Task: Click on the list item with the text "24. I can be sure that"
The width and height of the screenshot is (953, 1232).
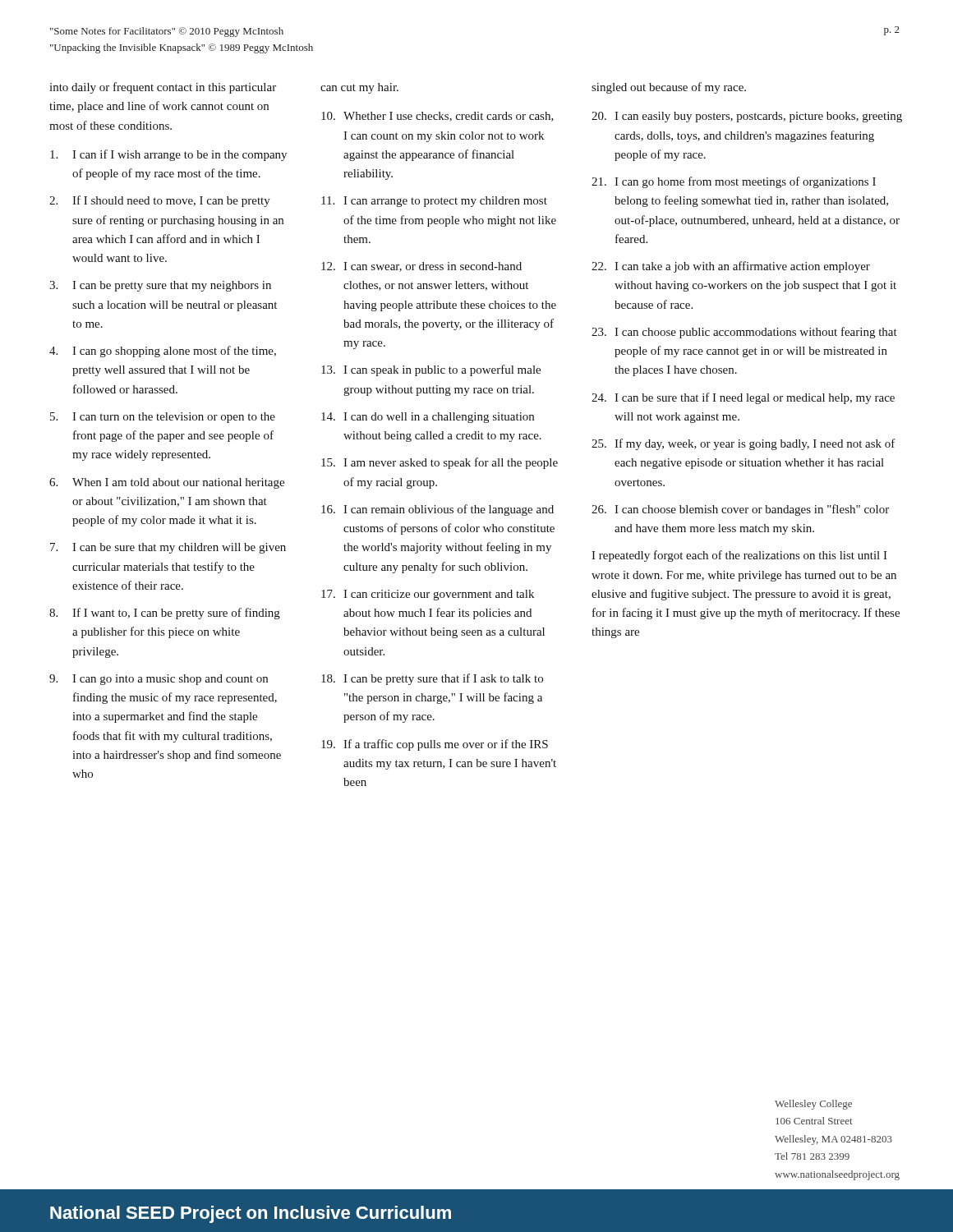Action: click(x=748, y=407)
